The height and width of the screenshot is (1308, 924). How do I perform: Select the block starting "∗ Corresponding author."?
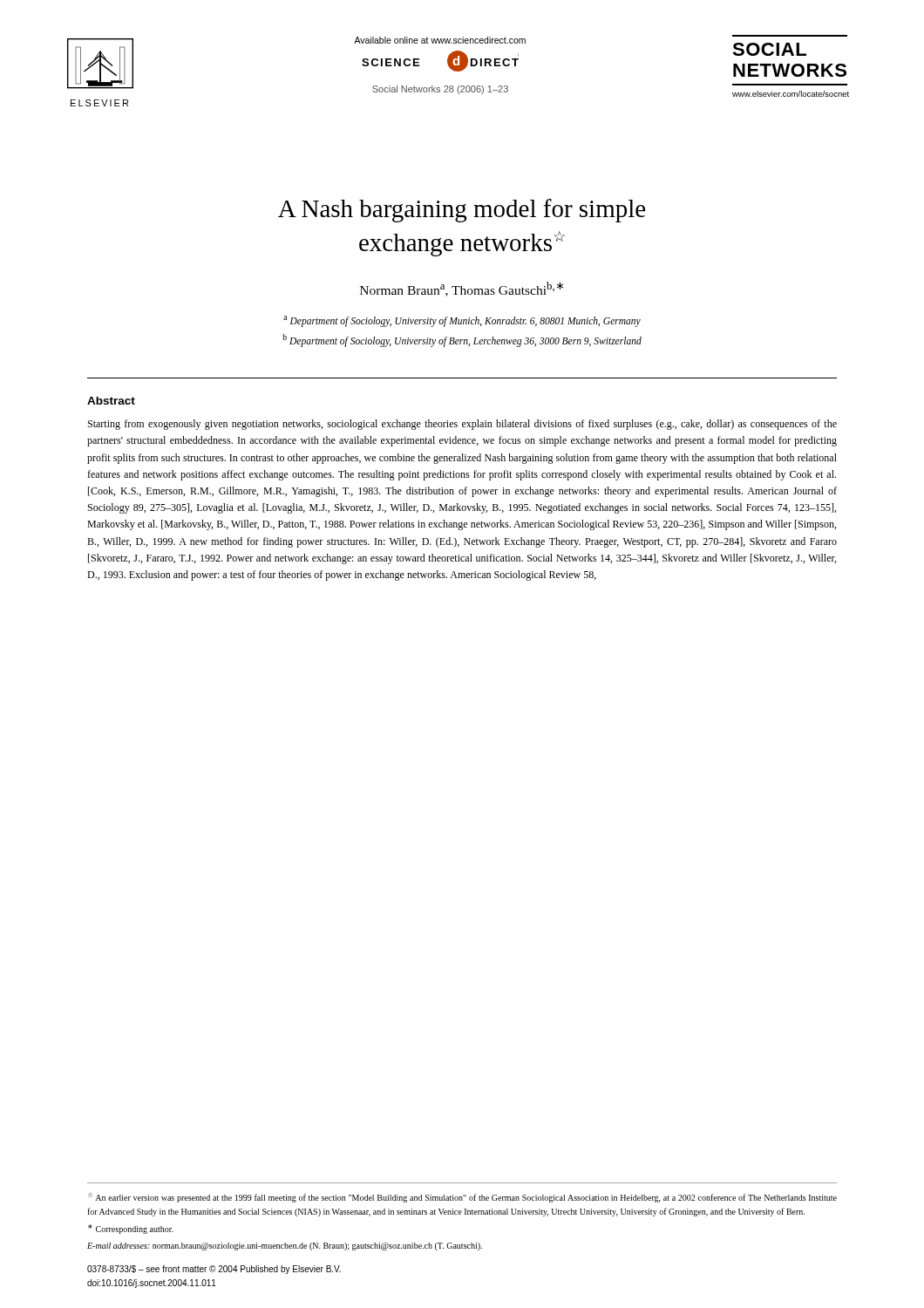(x=130, y=1228)
